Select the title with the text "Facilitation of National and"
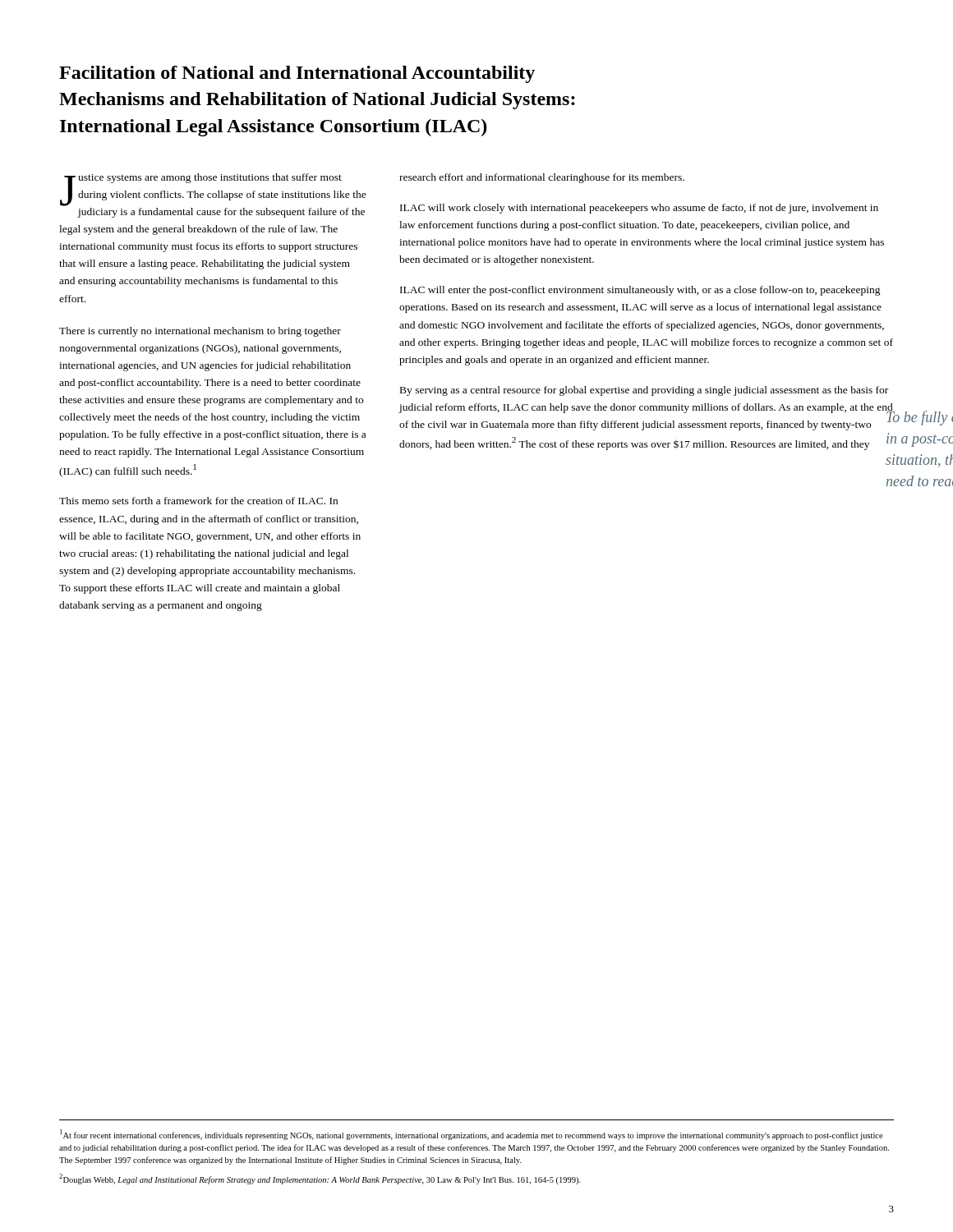953x1232 pixels. tap(476, 99)
